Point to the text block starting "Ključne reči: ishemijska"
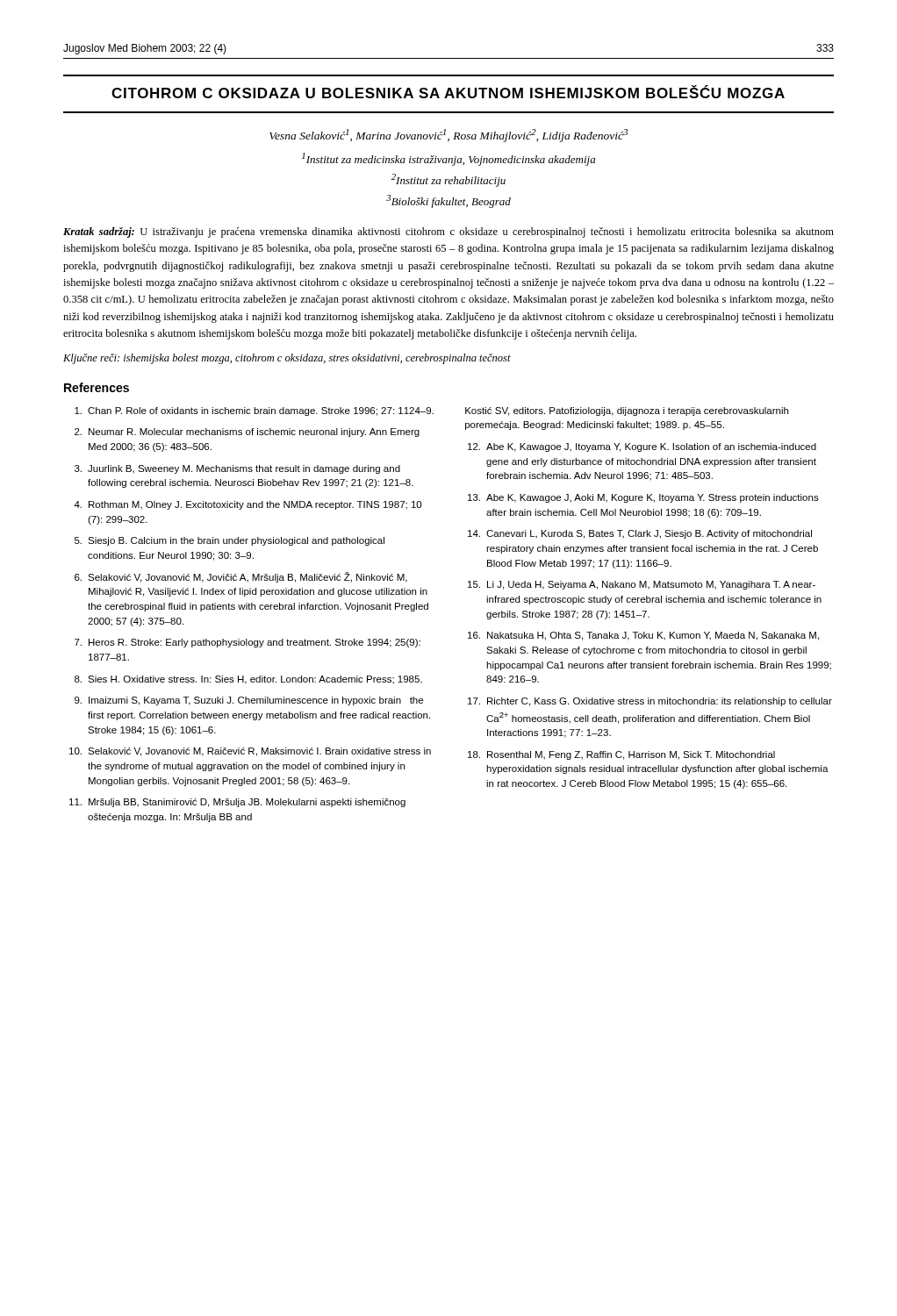 coord(287,357)
